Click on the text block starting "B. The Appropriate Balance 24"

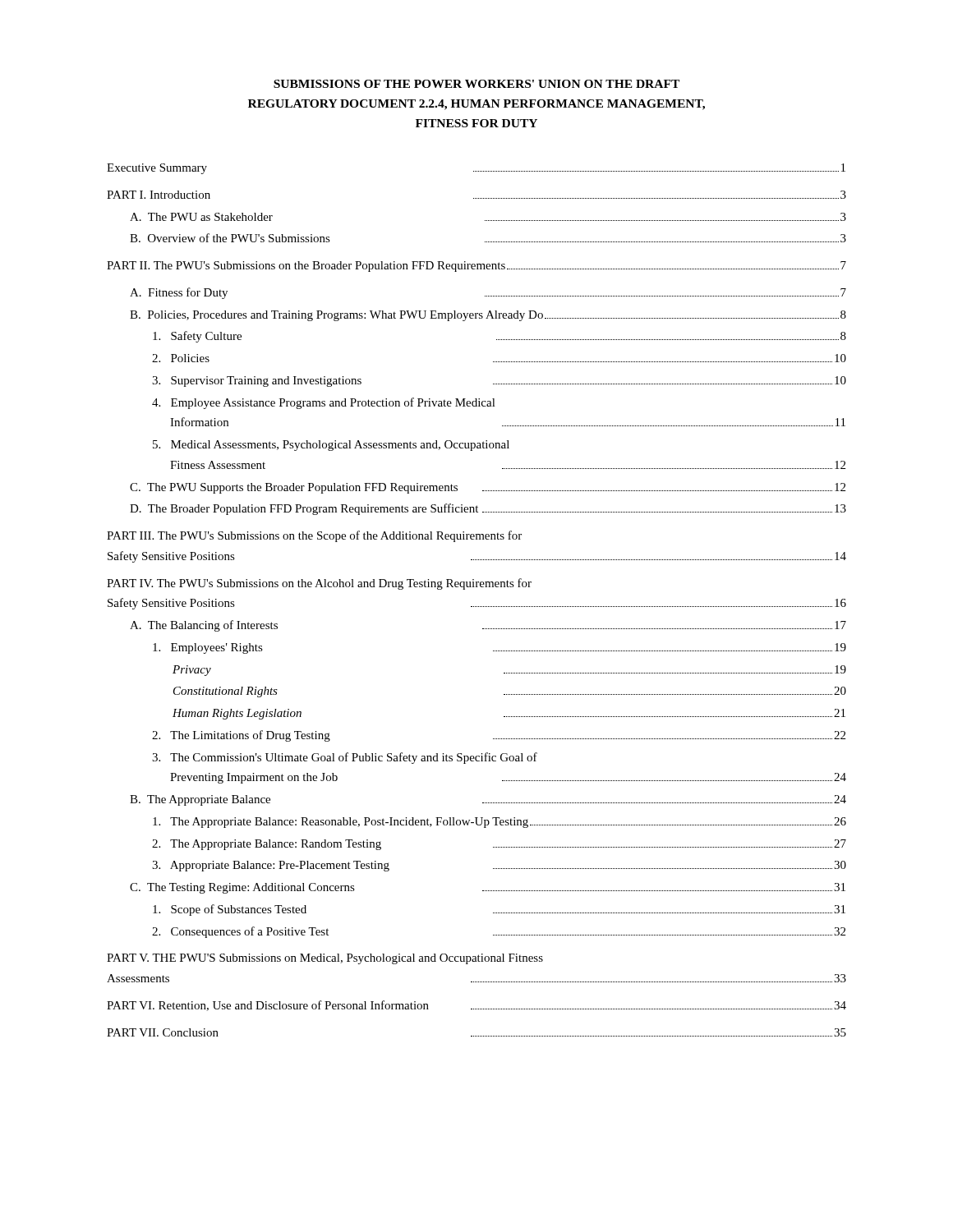488,800
